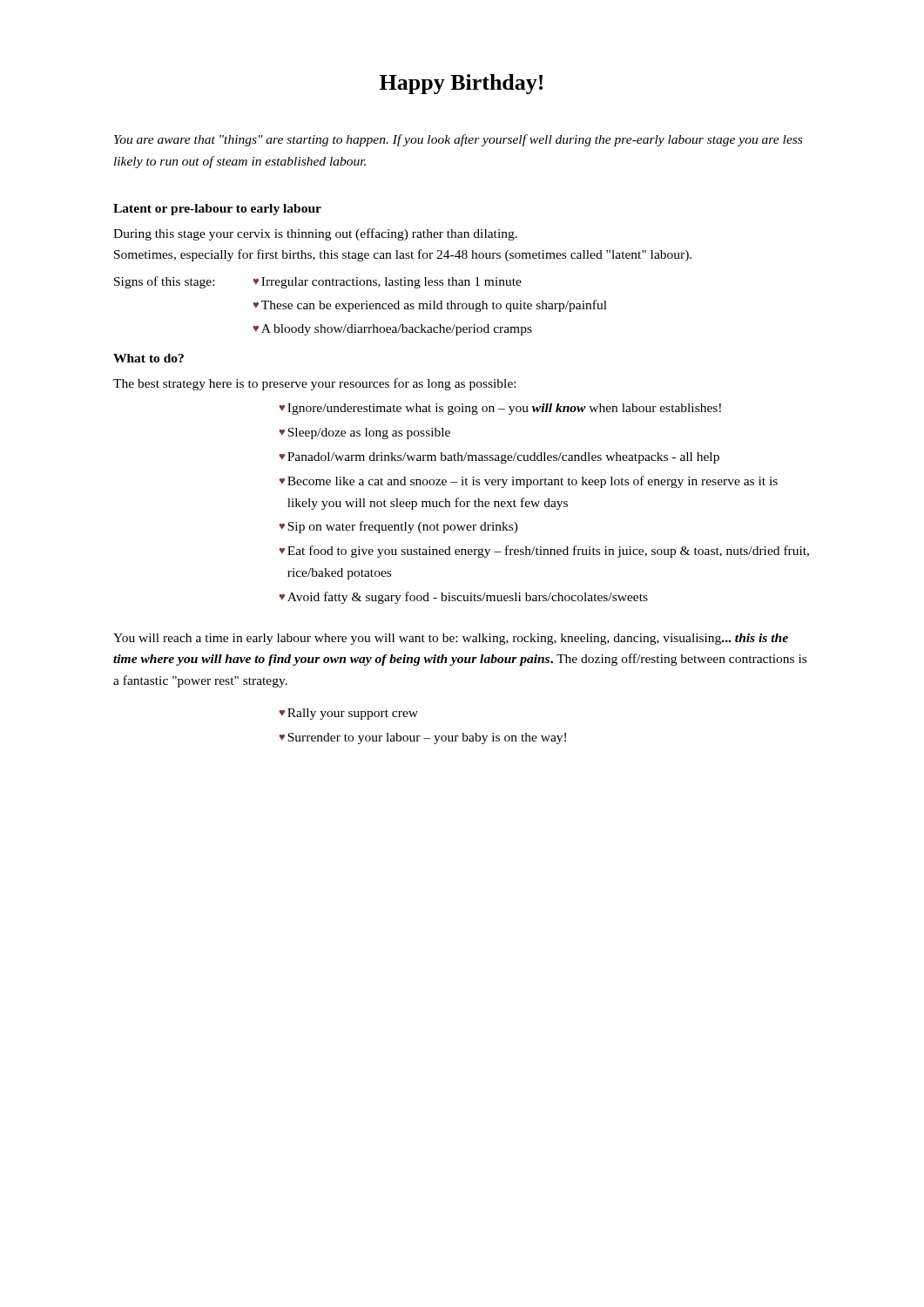The height and width of the screenshot is (1307, 924).
Task: Locate the list item with the text "♥ Sip on water frequently"
Action: [x=398, y=527]
